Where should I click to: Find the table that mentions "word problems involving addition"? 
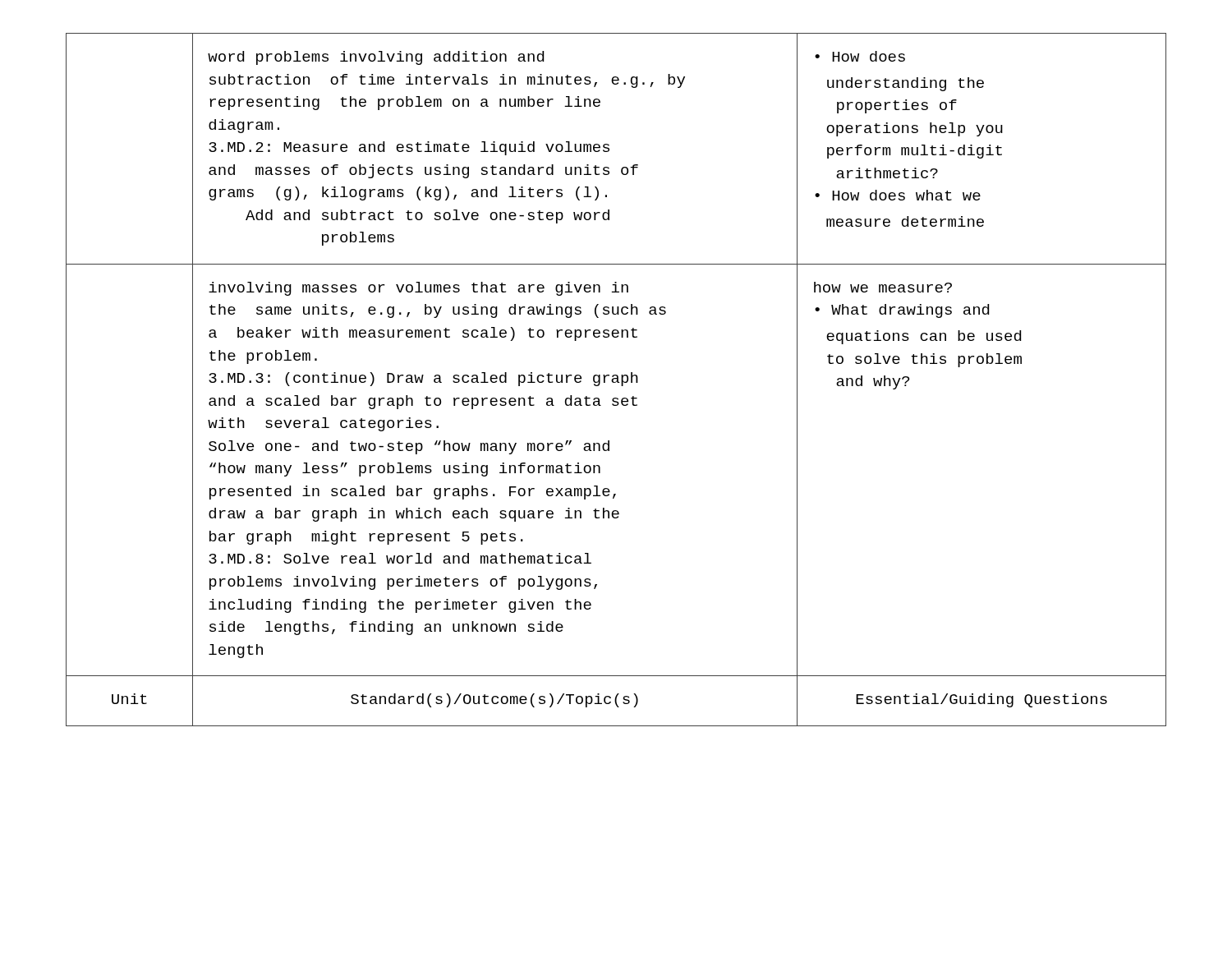click(x=616, y=379)
